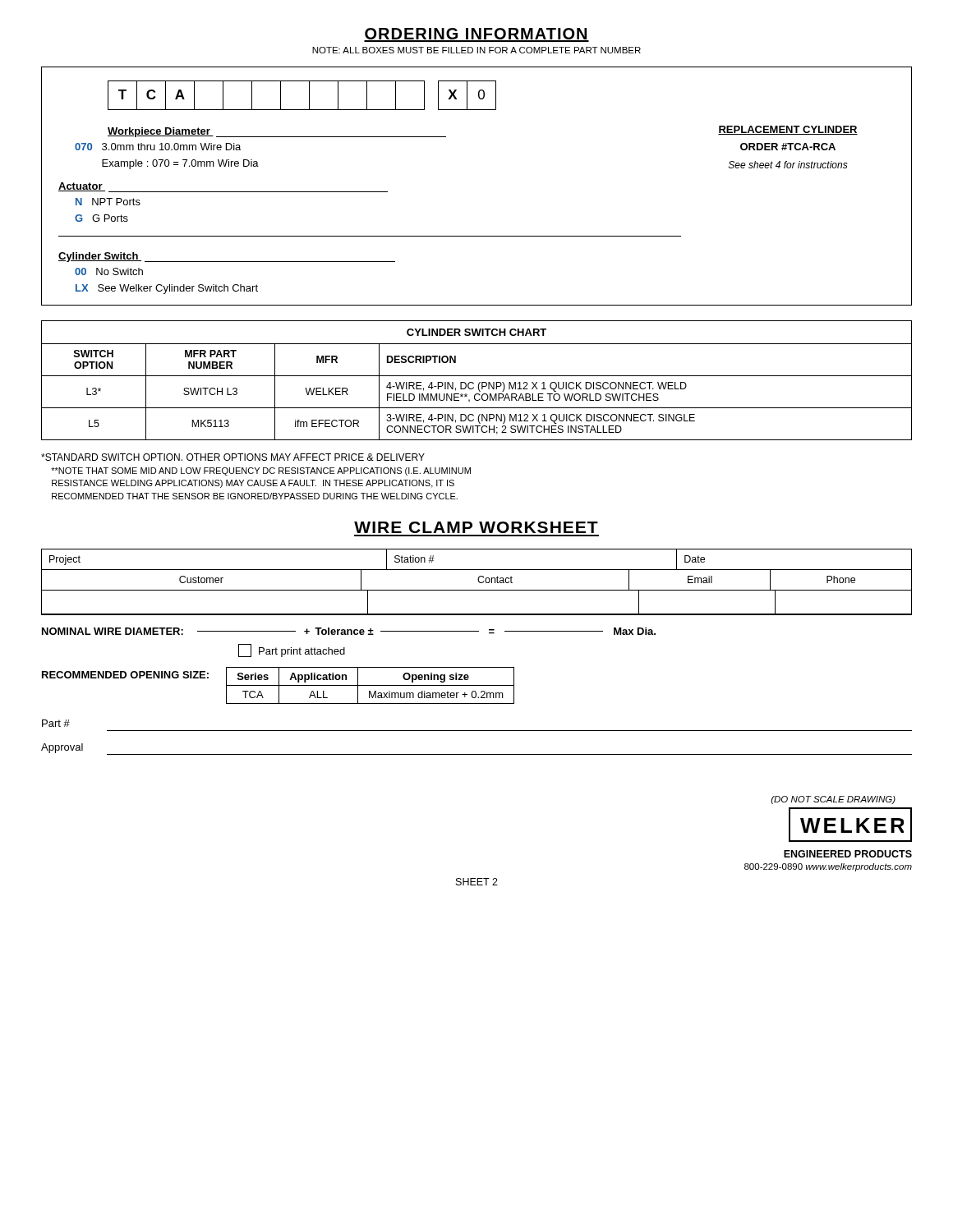Locate the table with the text "Opening size"
This screenshot has width=953, height=1232.
(x=476, y=685)
